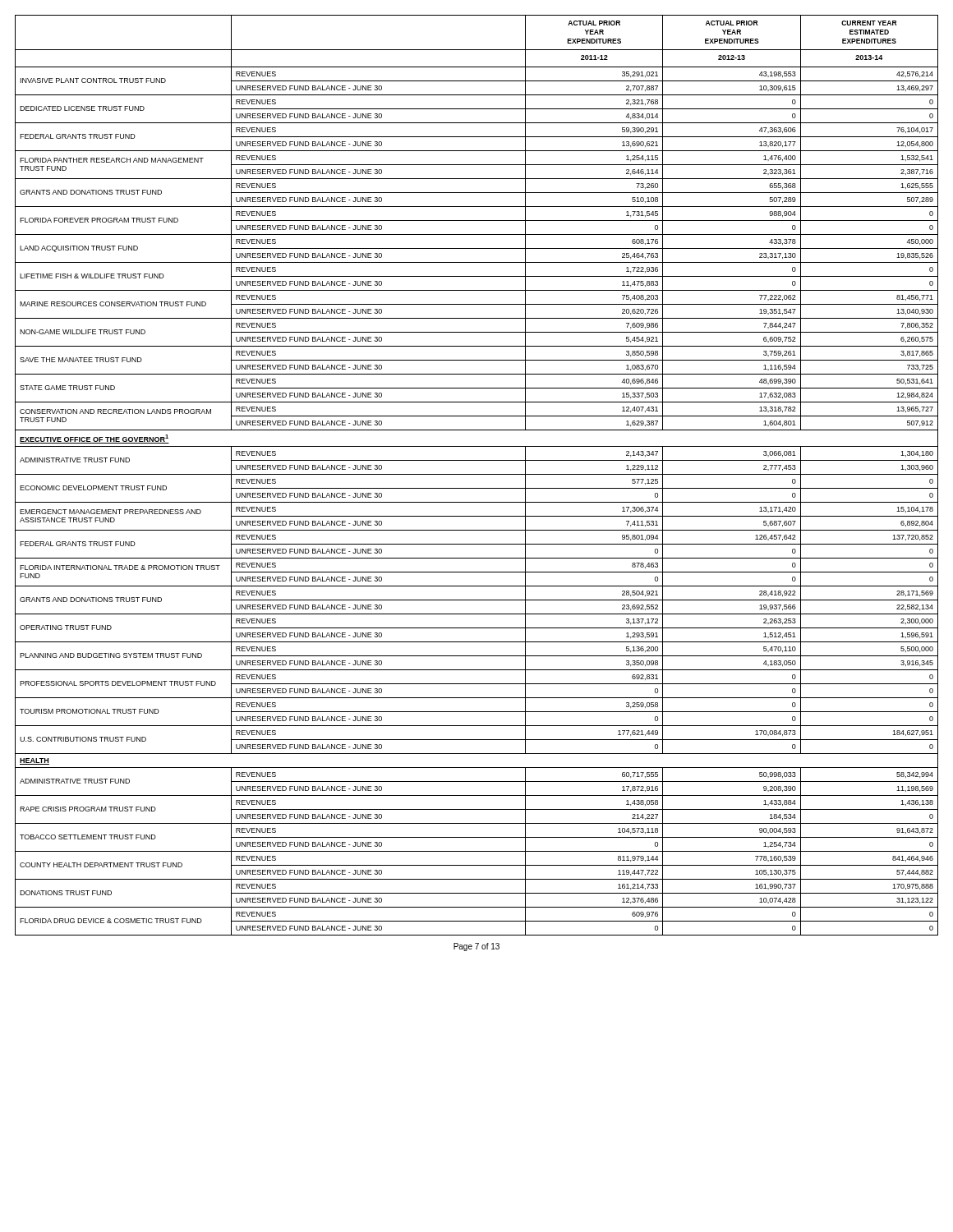Select the table that reads "FEDERAL GRANTS TRUST"
953x1232 pixels.
click(476, 475)
